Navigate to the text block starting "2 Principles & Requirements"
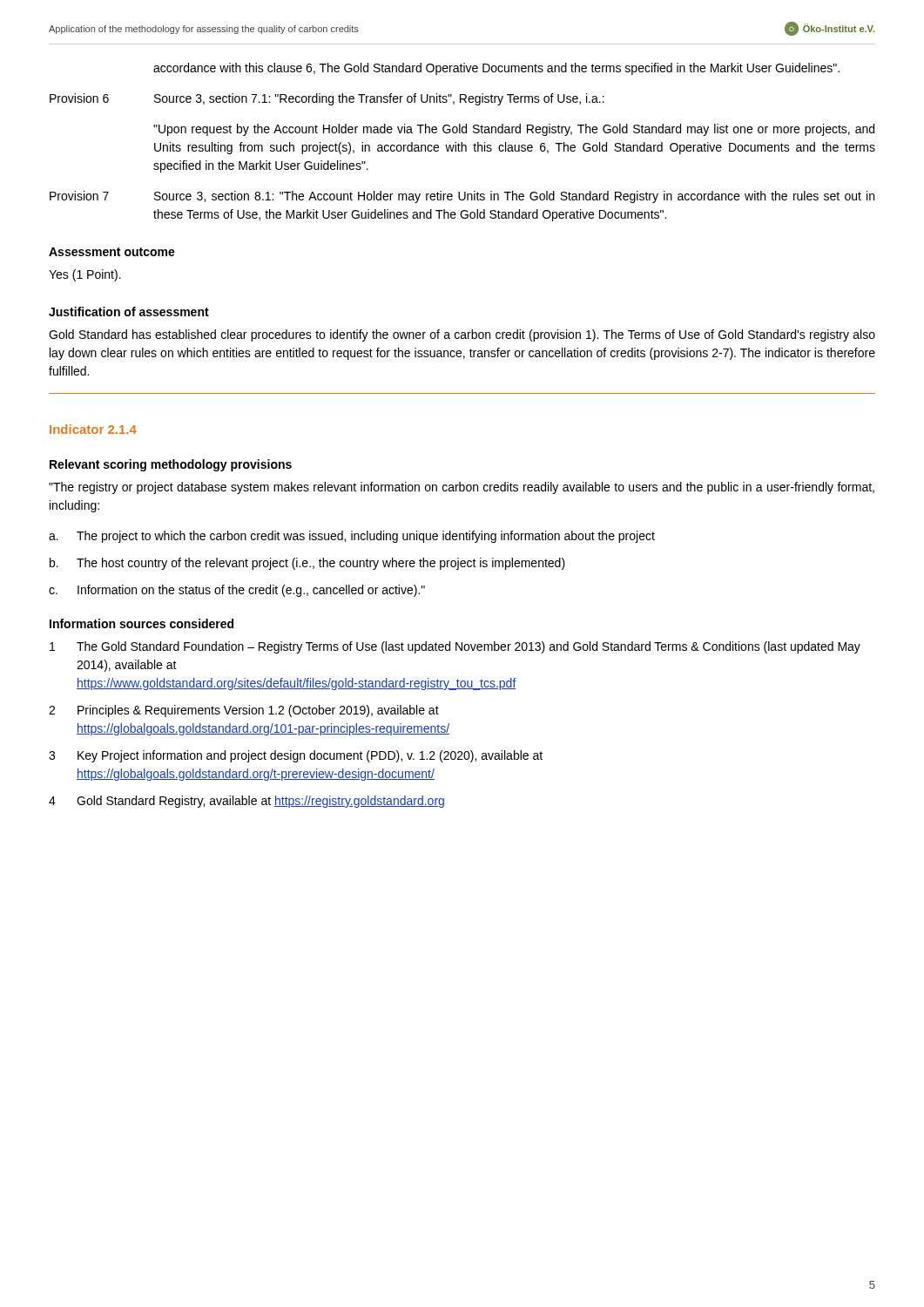 pos(244,711)
